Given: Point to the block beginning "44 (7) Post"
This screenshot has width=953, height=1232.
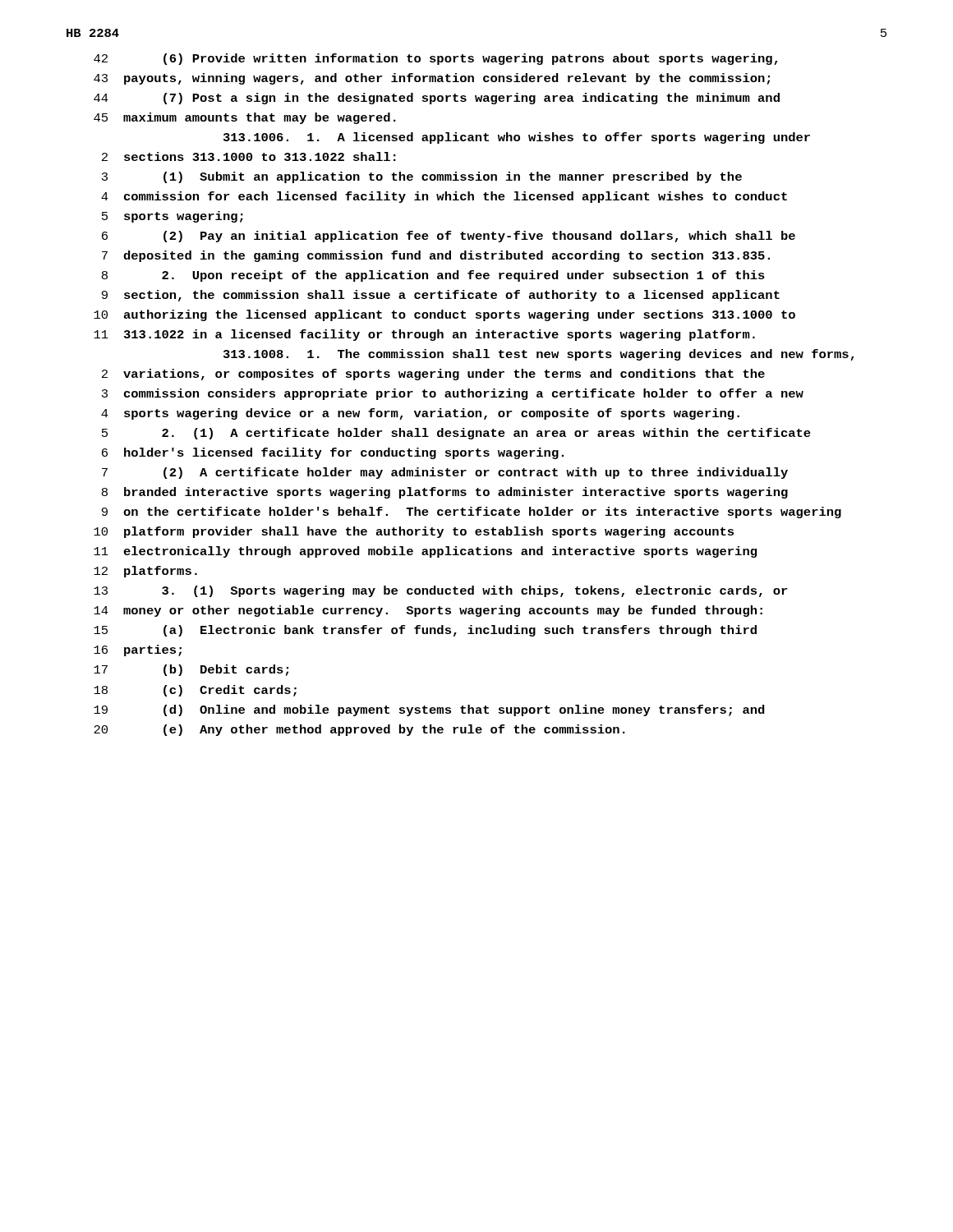Looking at the screenshot, I should pyautogui.click(x=476, y=99).
